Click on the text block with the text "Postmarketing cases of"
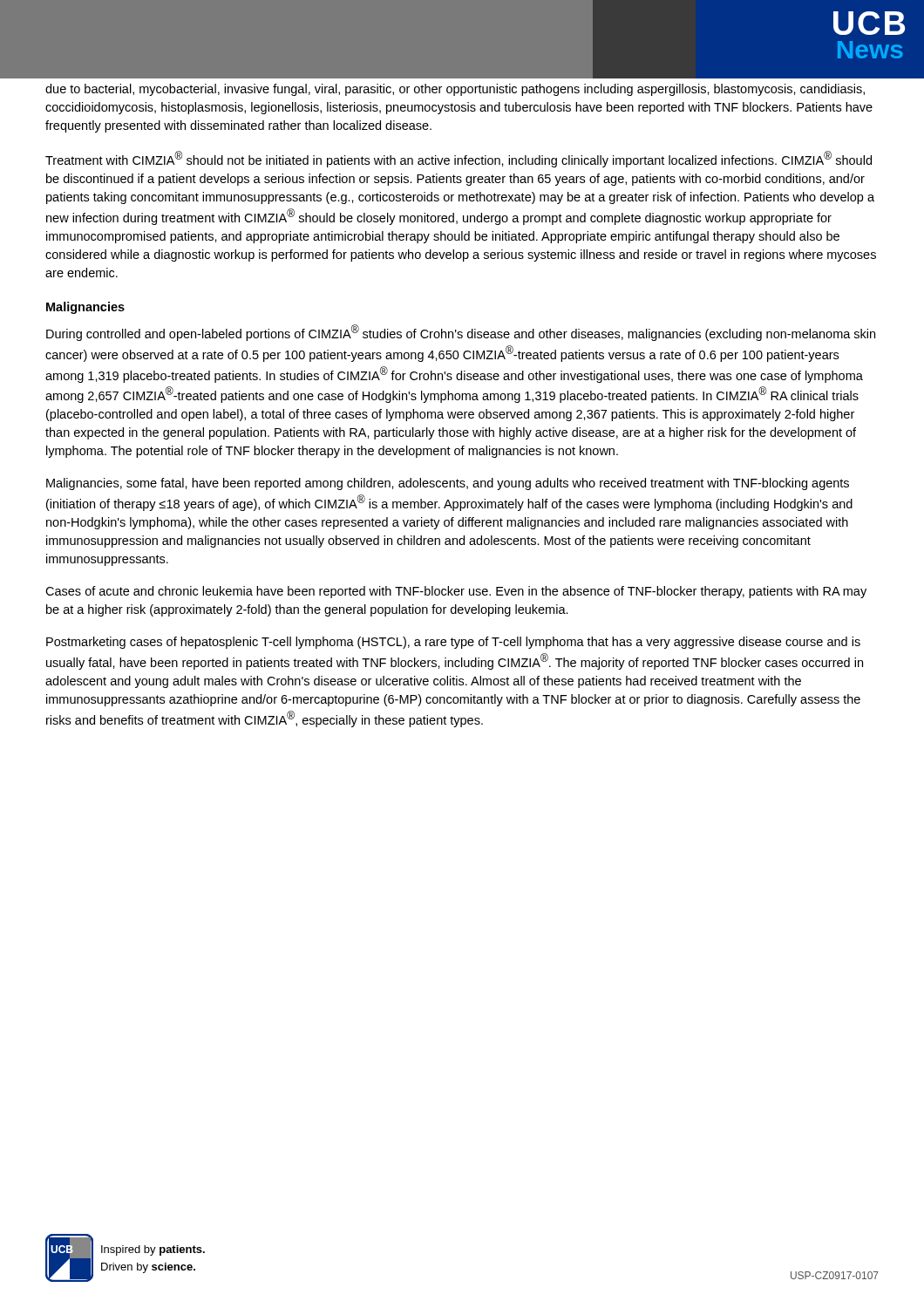 click(x=455, y=681)
